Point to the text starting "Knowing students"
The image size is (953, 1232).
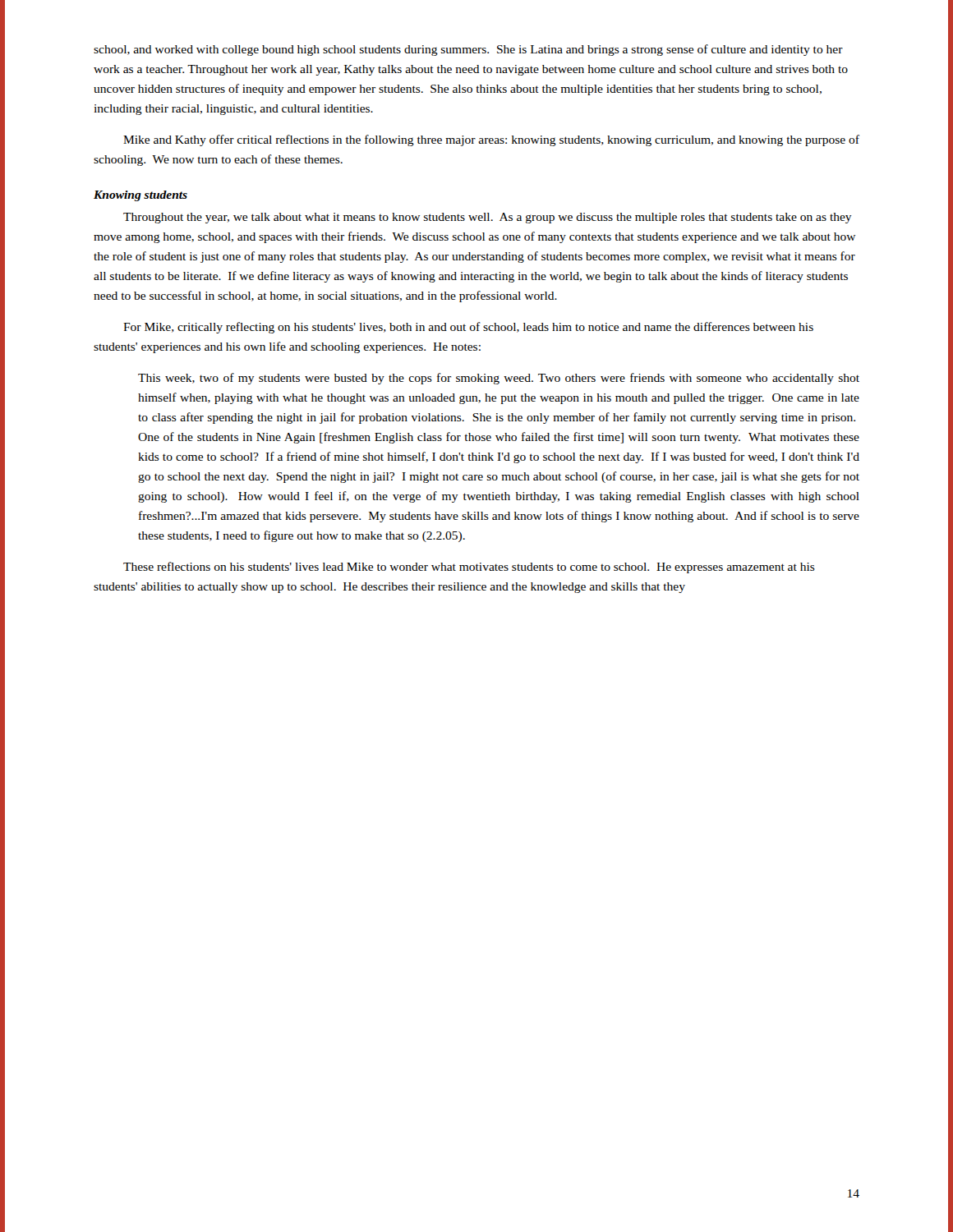(x=141, y=194)
